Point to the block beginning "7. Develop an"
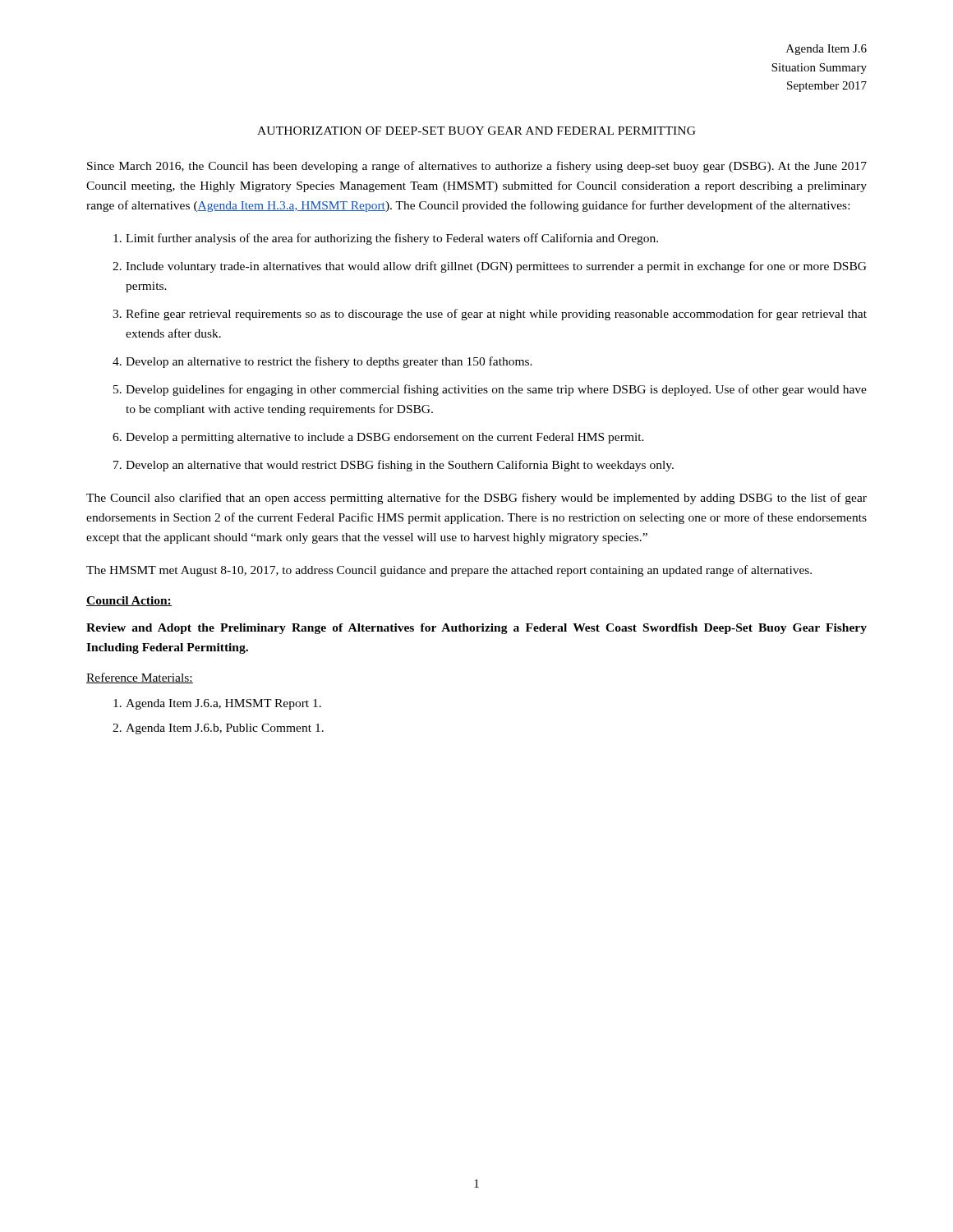Viewport: 953px width, 1232px height. [x=476, y=465]
